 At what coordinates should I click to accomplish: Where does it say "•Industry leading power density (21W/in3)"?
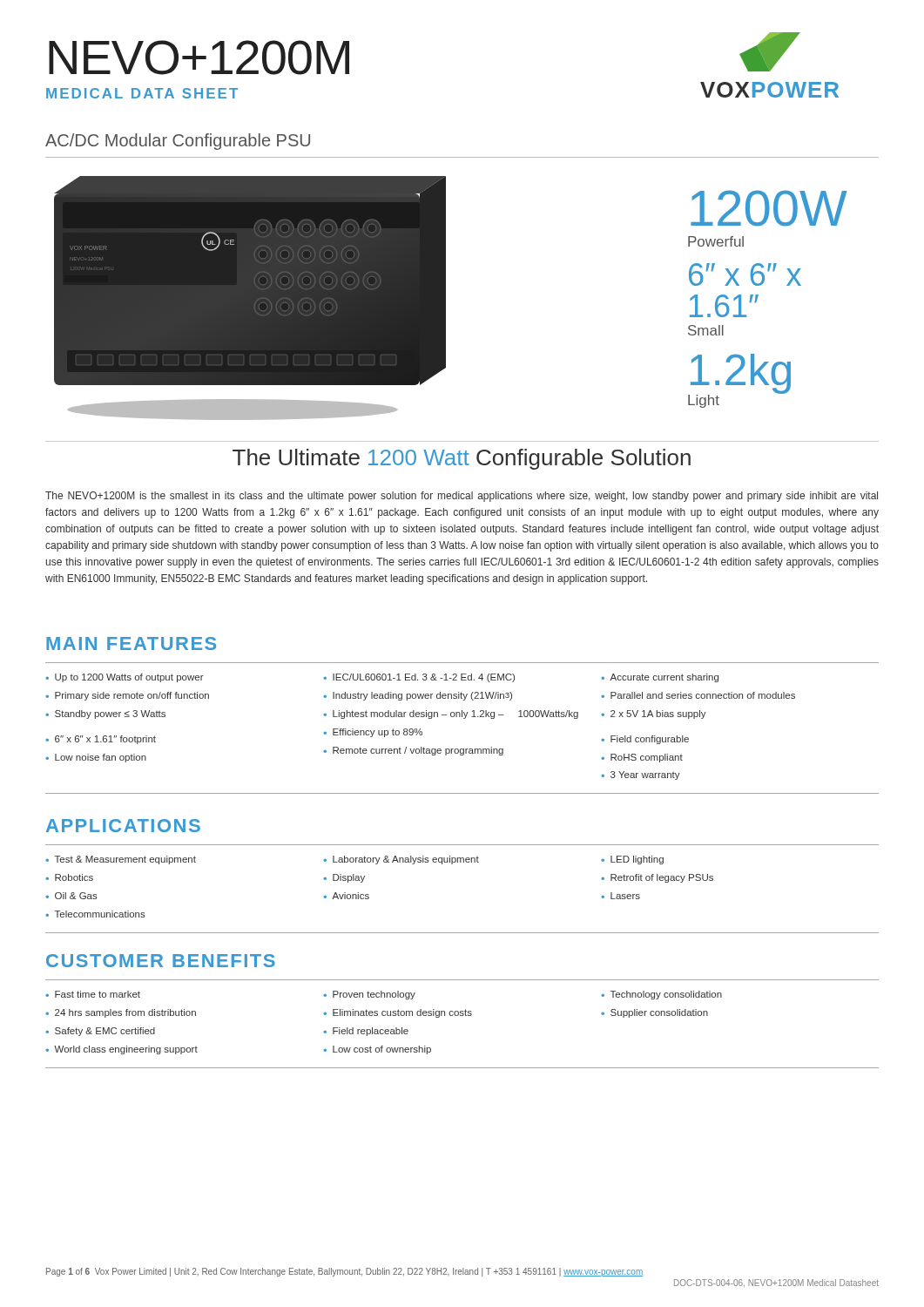418,697
